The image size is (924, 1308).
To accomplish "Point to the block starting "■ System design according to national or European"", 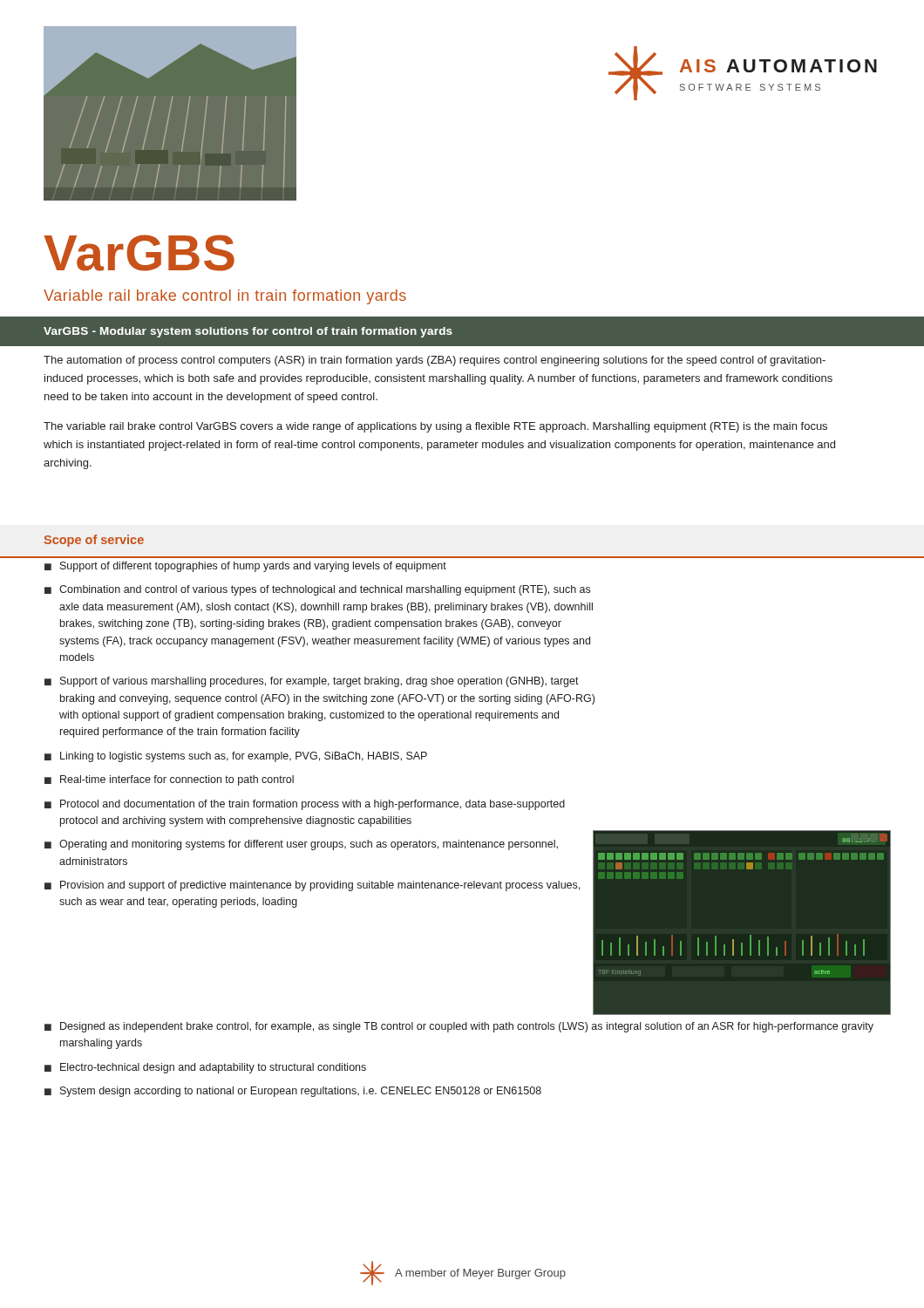I will coord(462,1092).
